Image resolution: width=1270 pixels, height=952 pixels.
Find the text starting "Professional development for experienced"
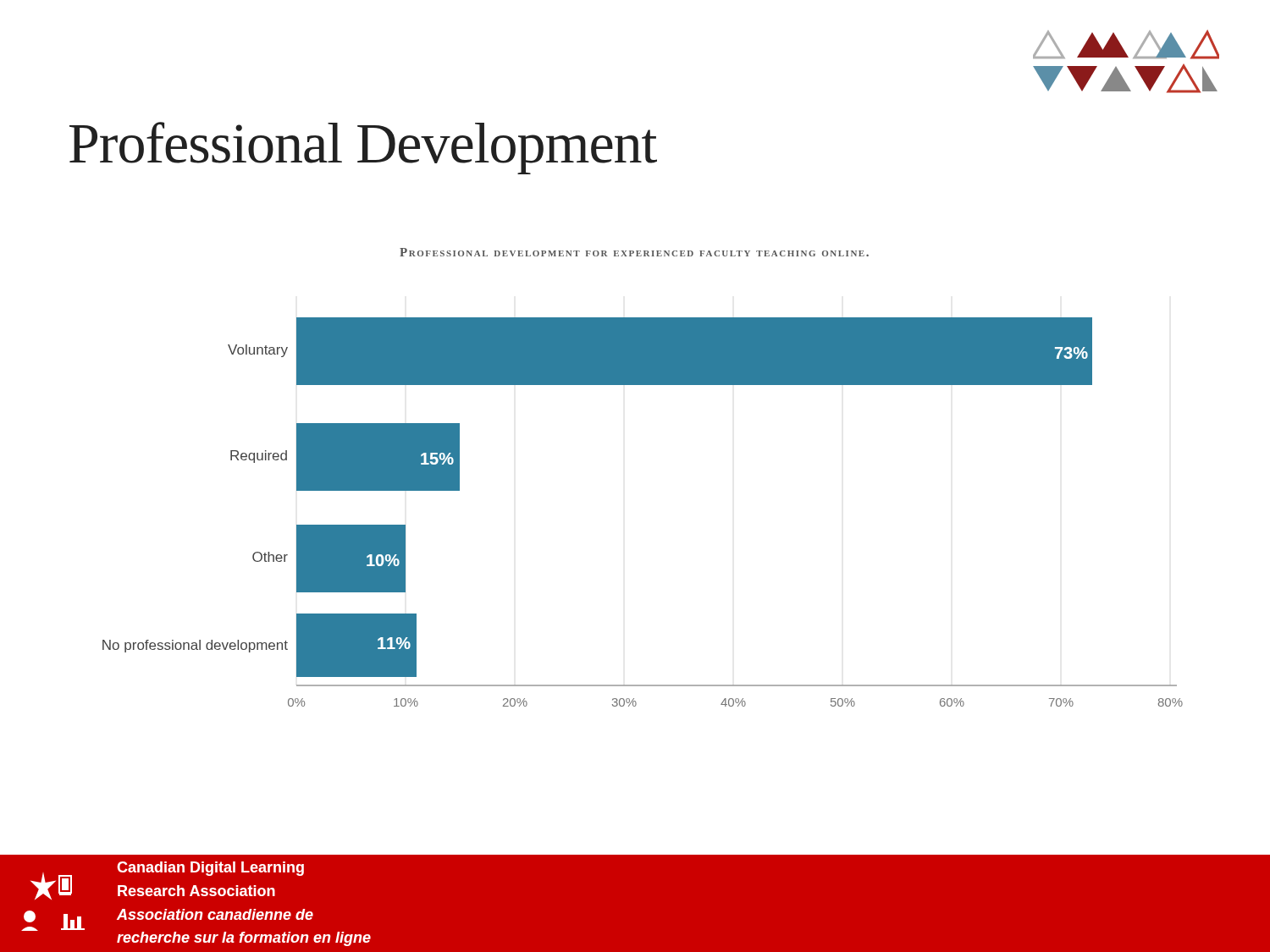635,252
